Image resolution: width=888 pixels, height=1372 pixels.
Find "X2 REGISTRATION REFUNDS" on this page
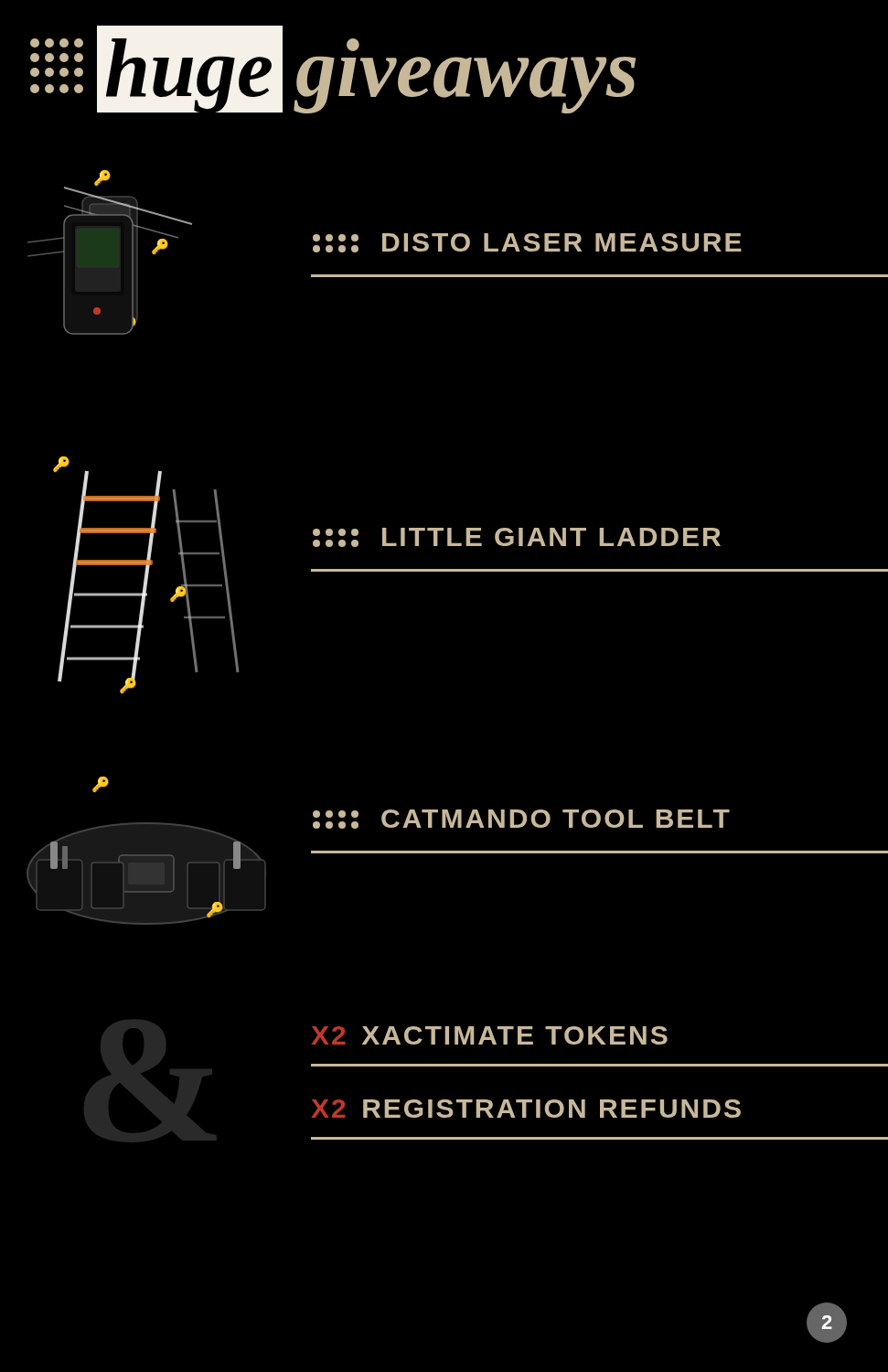tap(527, 1108)
